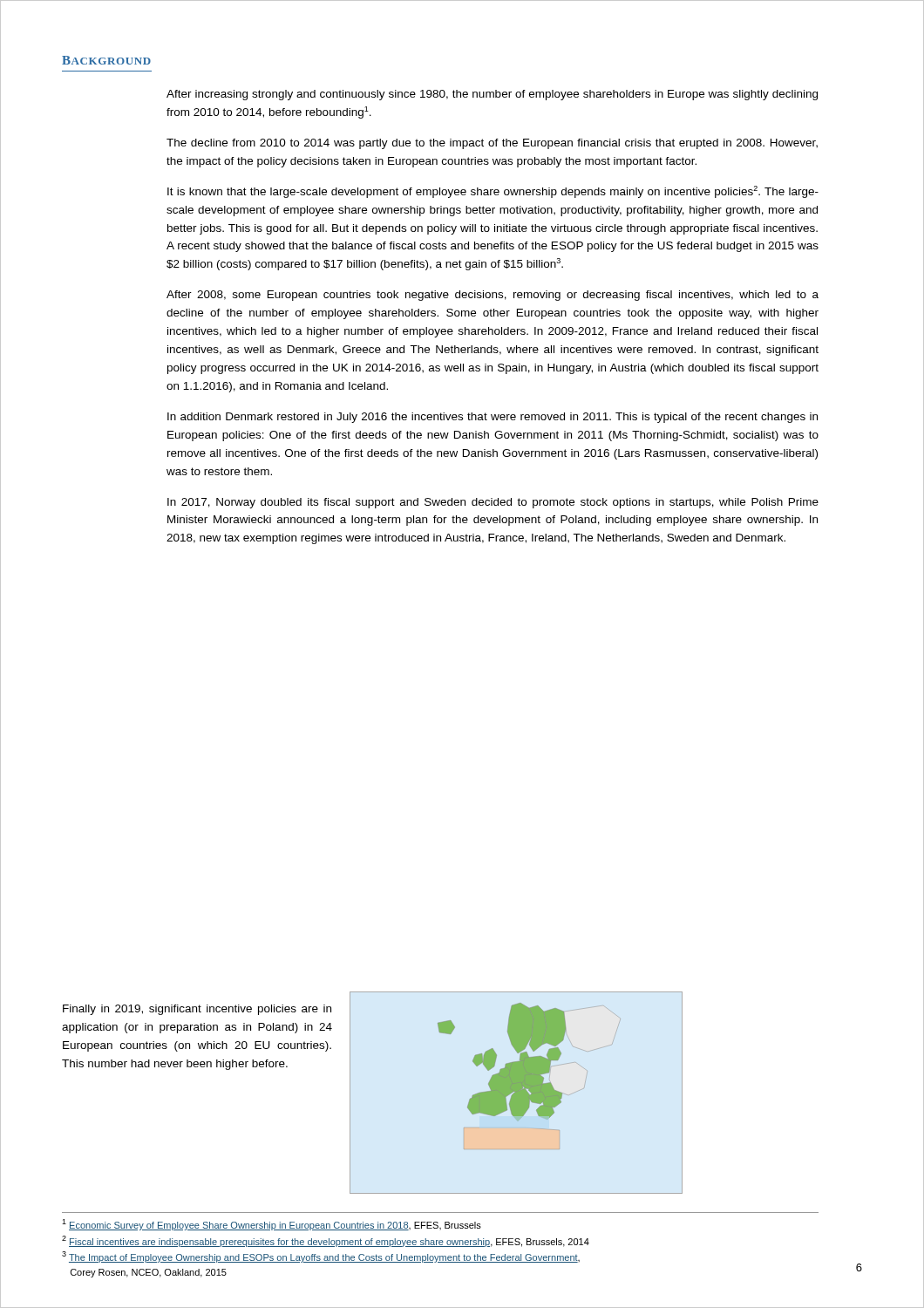This screenshot has width=924, height=1308.
Task: Click on the map
Action: (x=516, y=1093)
